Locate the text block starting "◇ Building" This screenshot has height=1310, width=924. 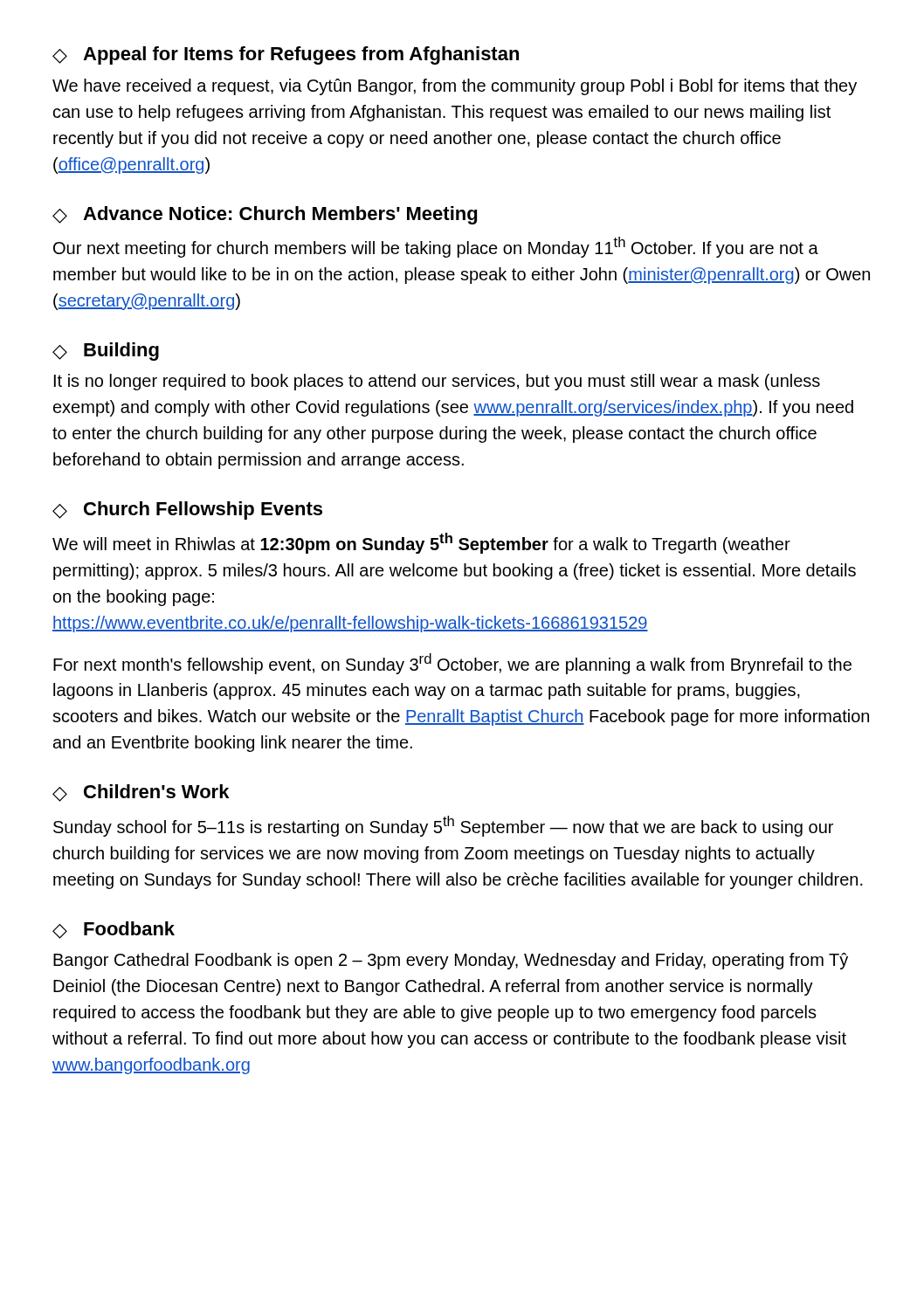(106, 350)
